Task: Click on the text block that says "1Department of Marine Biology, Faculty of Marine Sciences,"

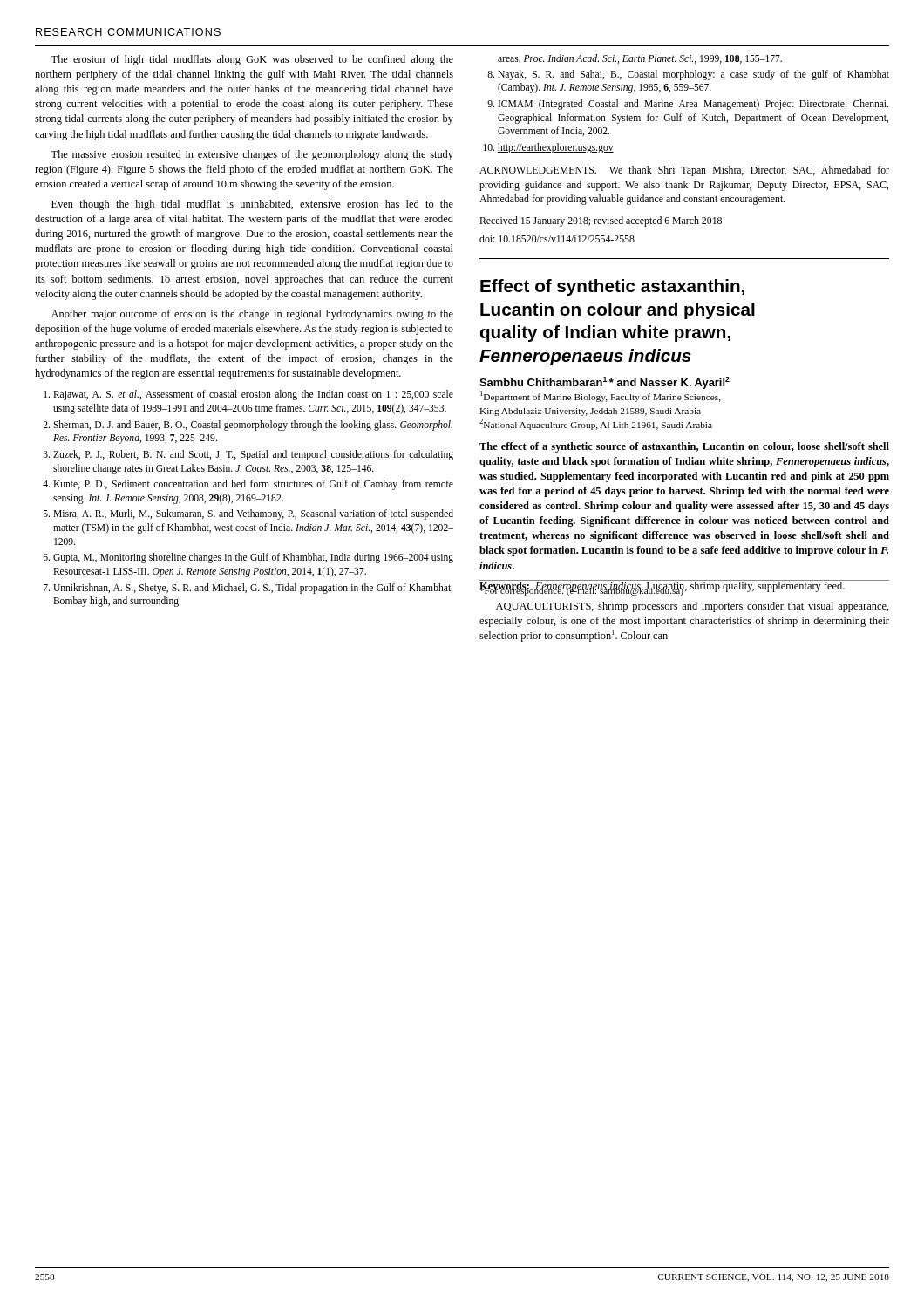Action: click(600, 410)
